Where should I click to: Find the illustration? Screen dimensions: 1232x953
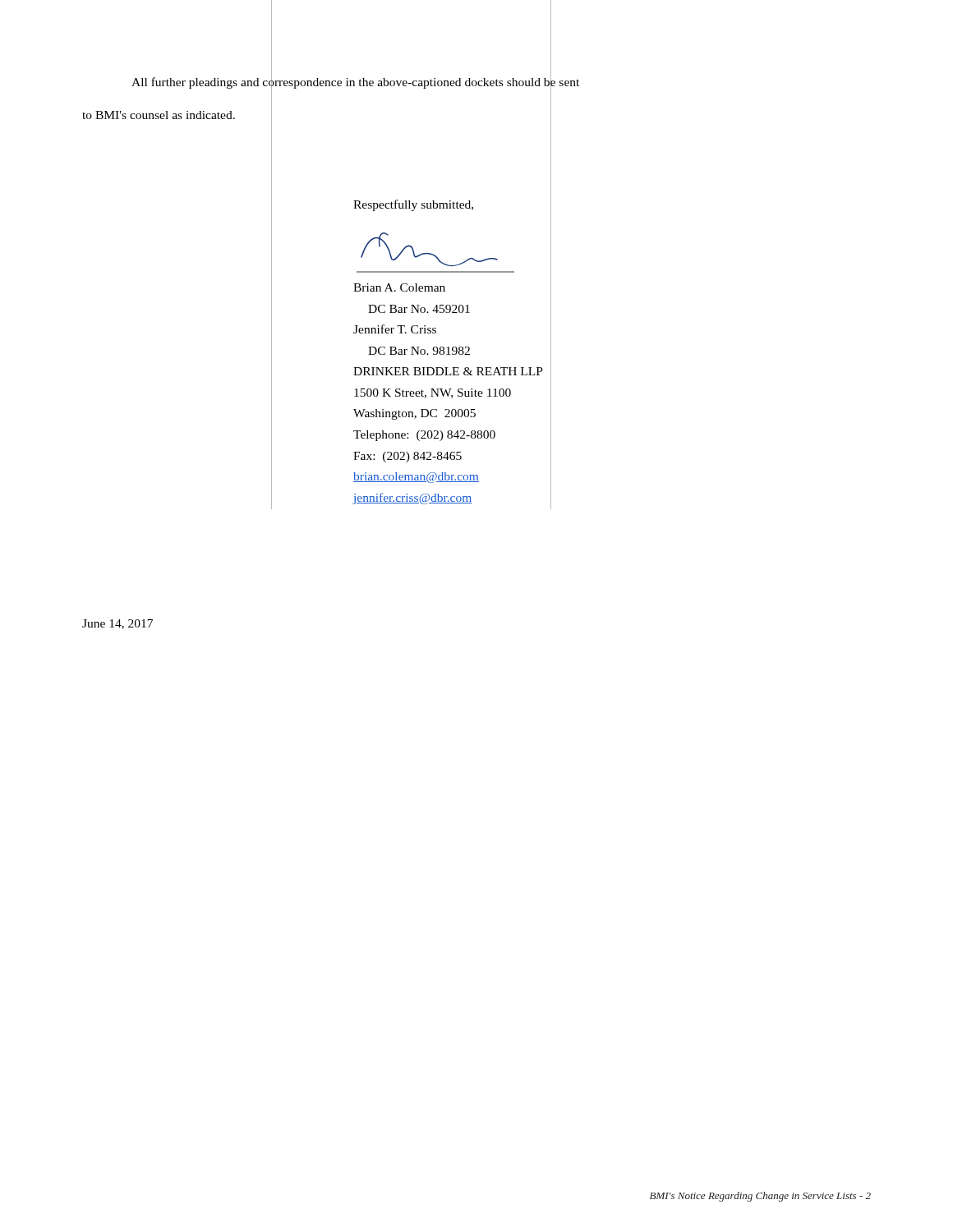(435, 247)
